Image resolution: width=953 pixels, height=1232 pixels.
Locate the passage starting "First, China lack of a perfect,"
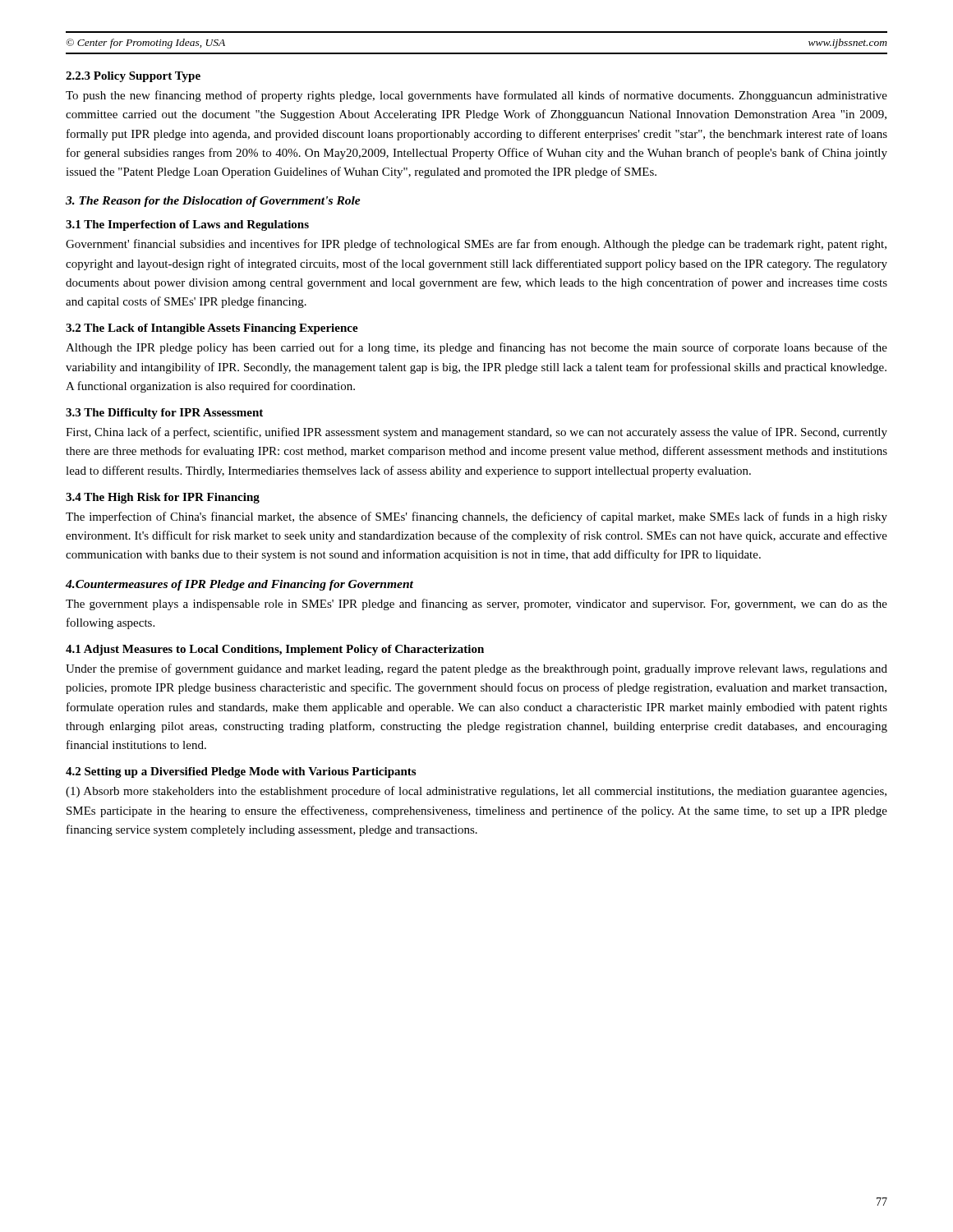point(476,452)
